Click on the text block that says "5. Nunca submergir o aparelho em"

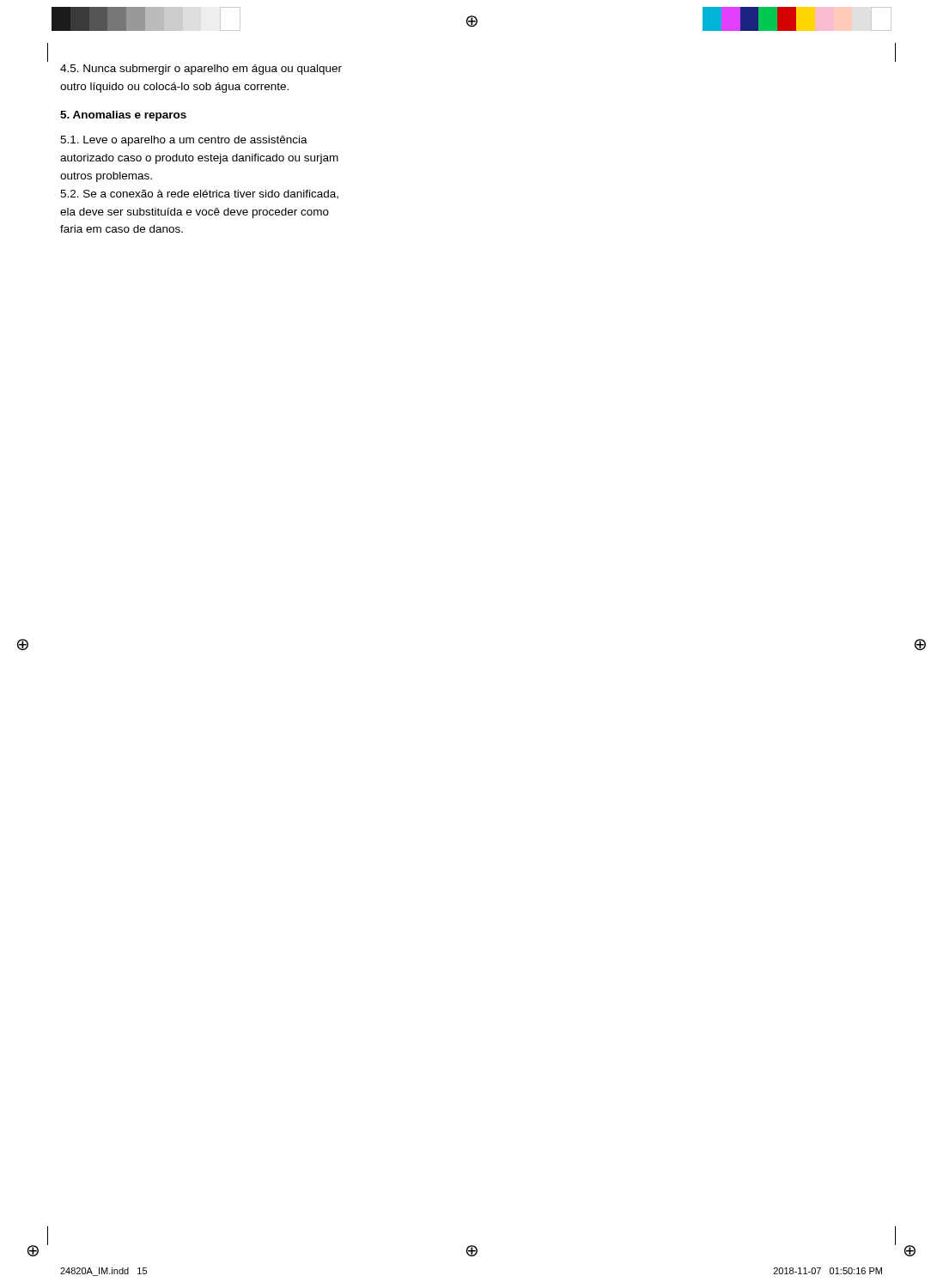pyautogui.click(x=201, y=77)
